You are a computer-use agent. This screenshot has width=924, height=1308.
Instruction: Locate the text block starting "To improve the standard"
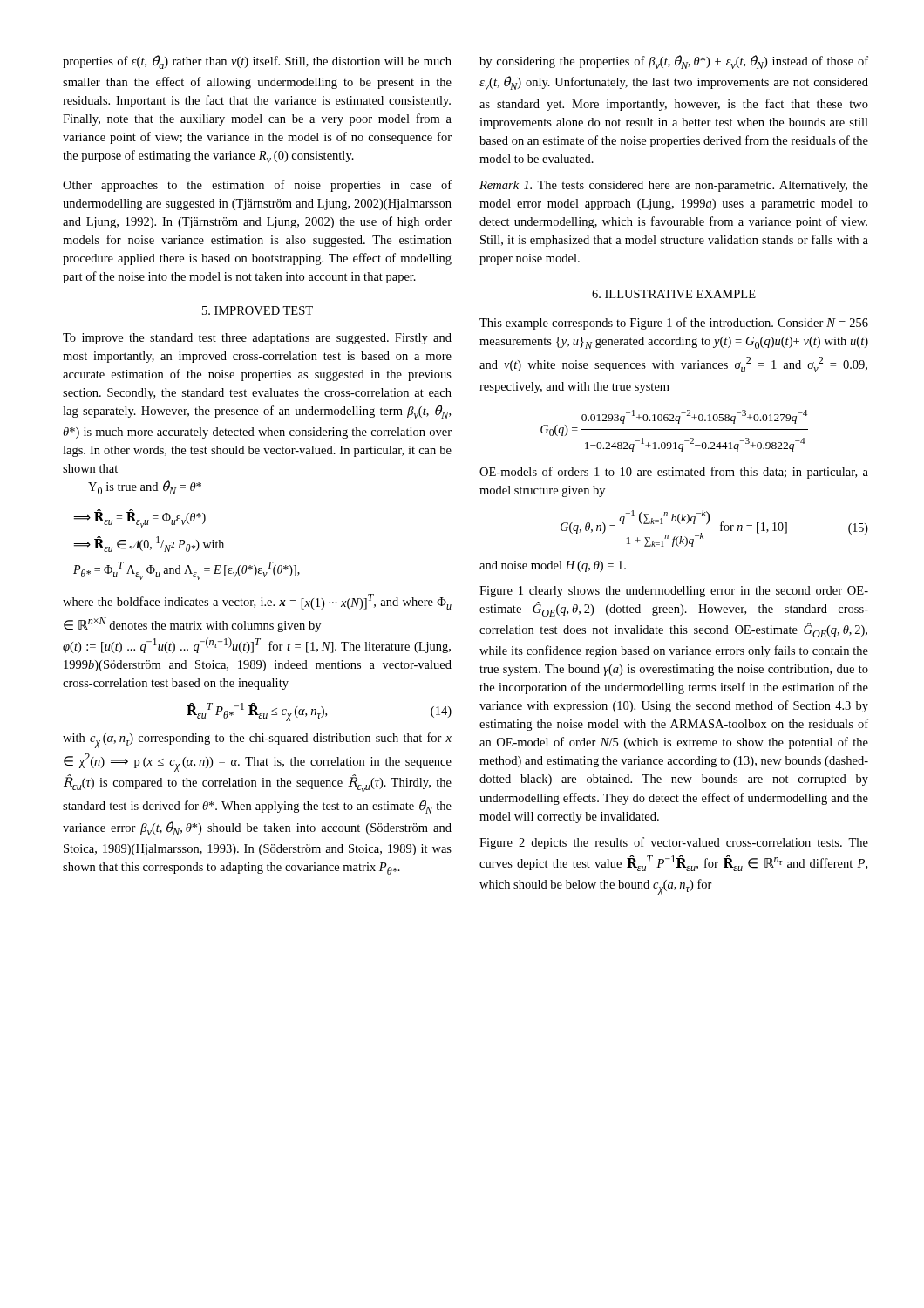[257, 414]
